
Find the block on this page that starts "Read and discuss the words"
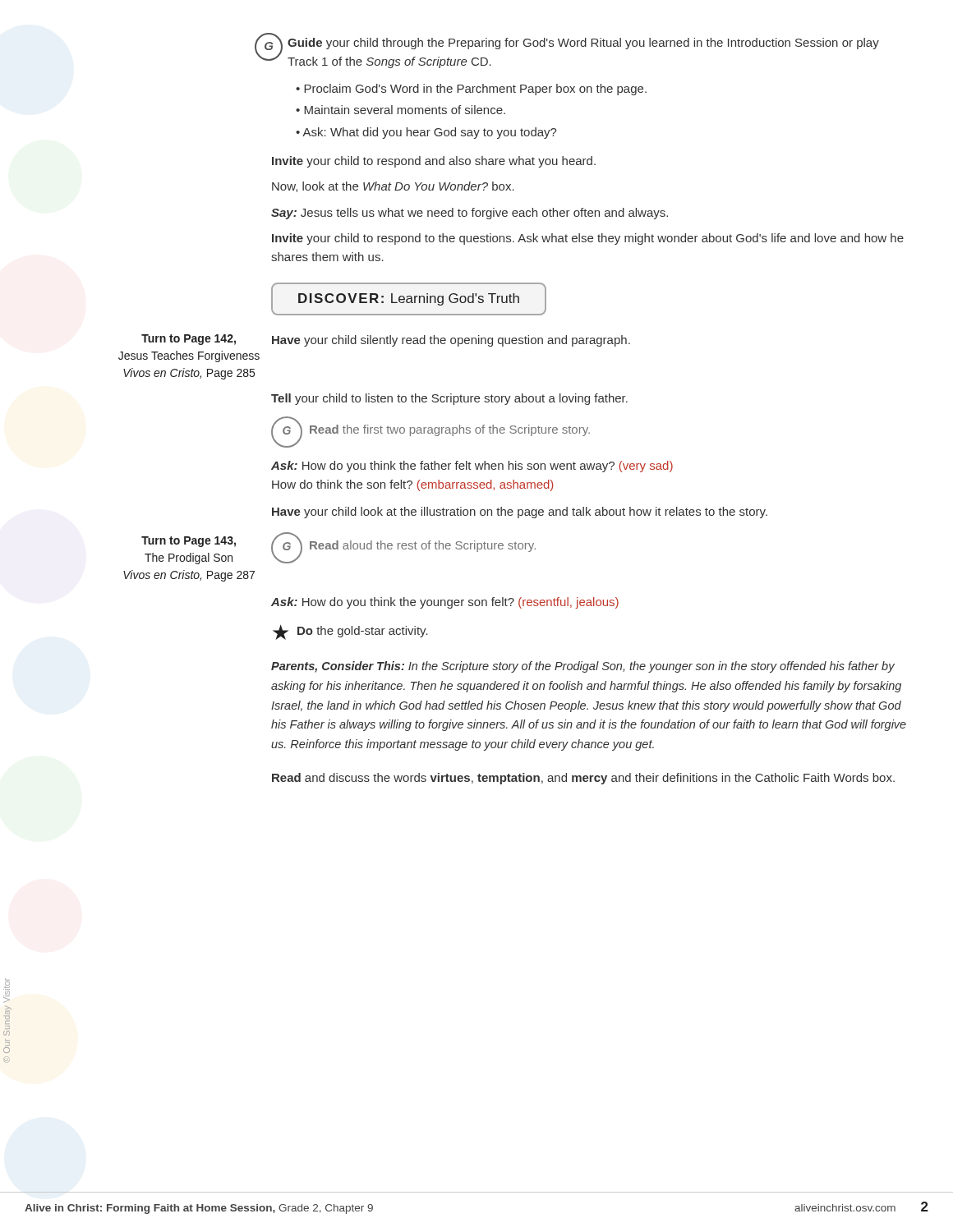pos(592,778)
